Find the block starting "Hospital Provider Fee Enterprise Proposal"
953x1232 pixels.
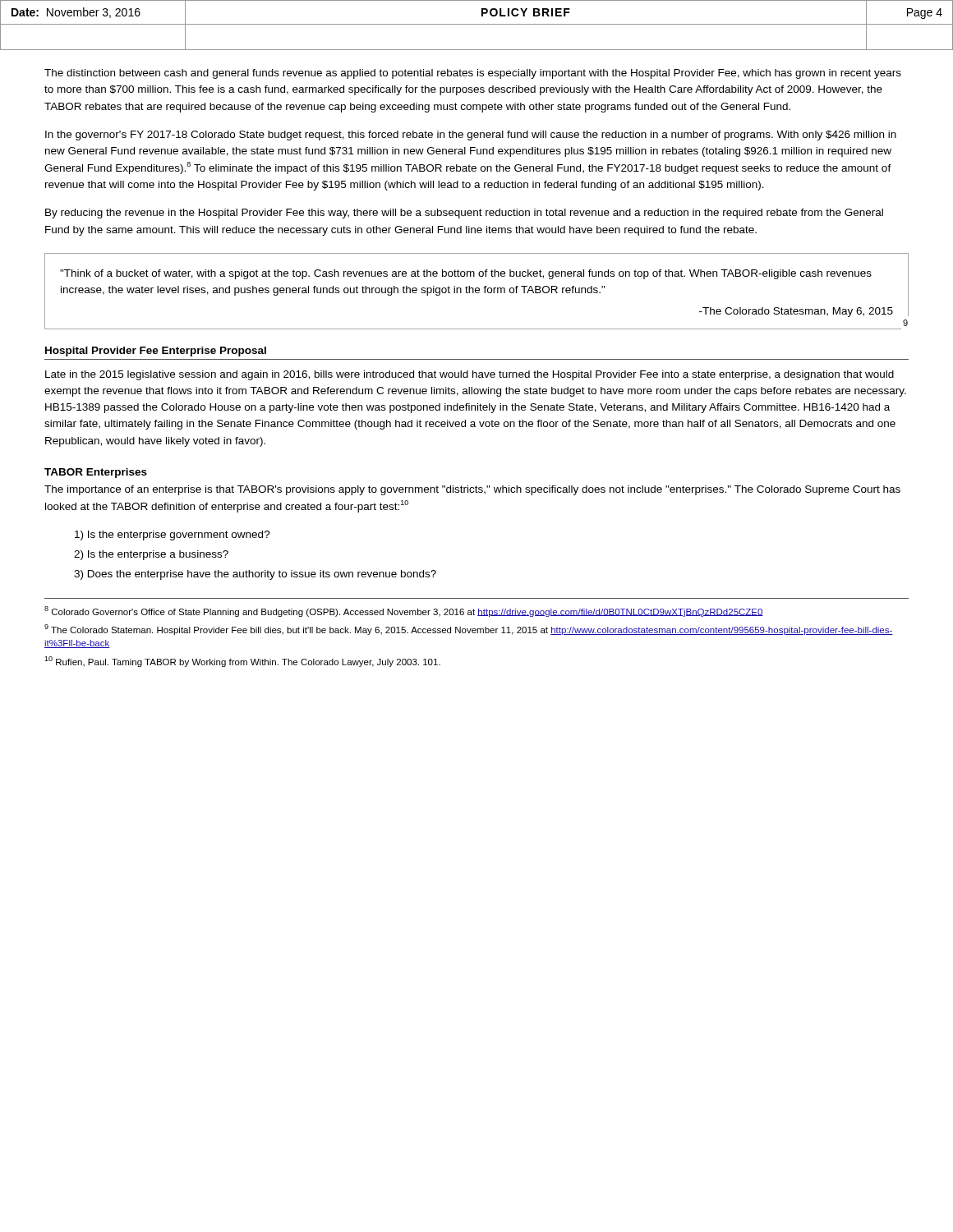156,350
